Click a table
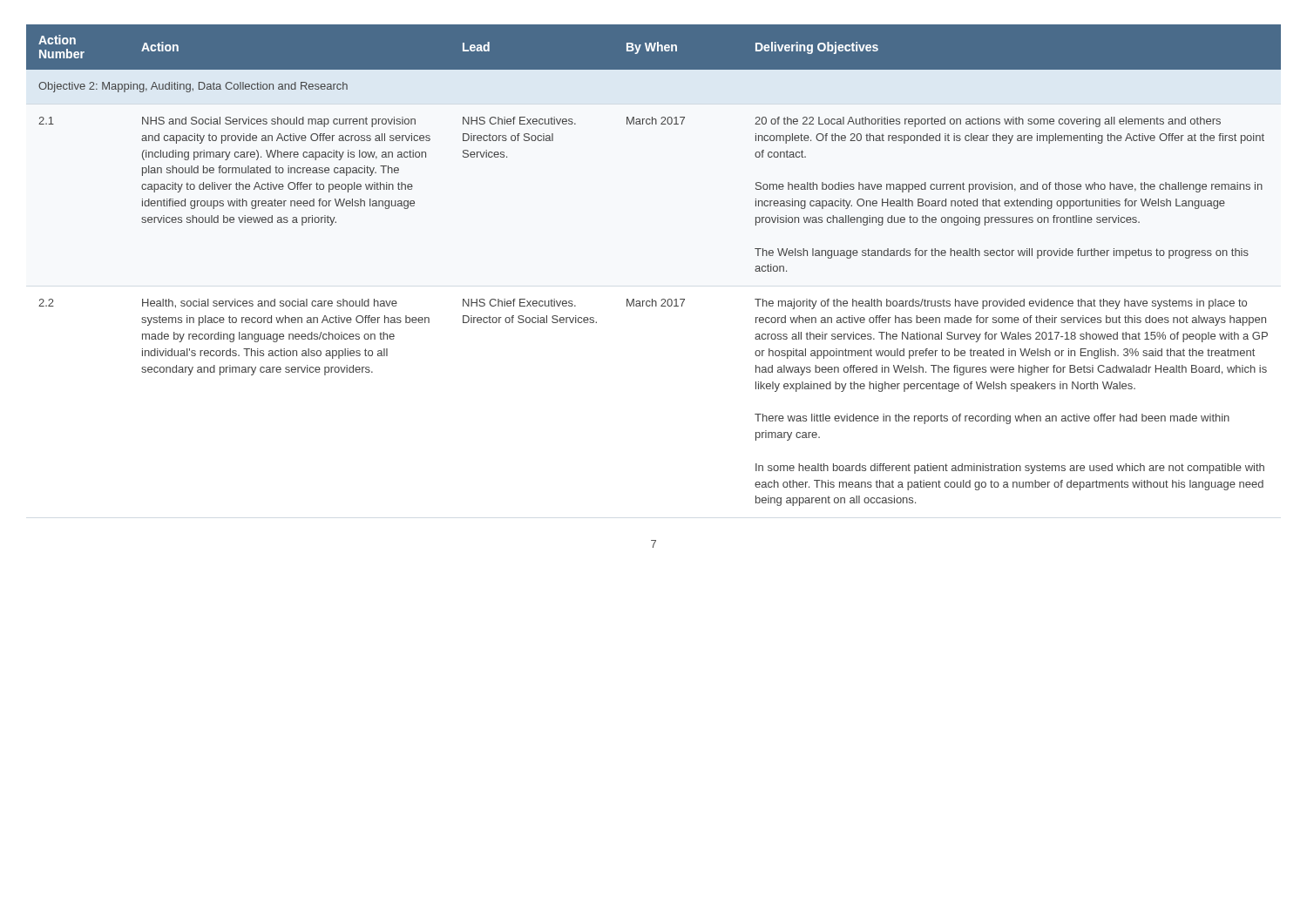This screenshot has width=1307, height=924. (654, 271)
